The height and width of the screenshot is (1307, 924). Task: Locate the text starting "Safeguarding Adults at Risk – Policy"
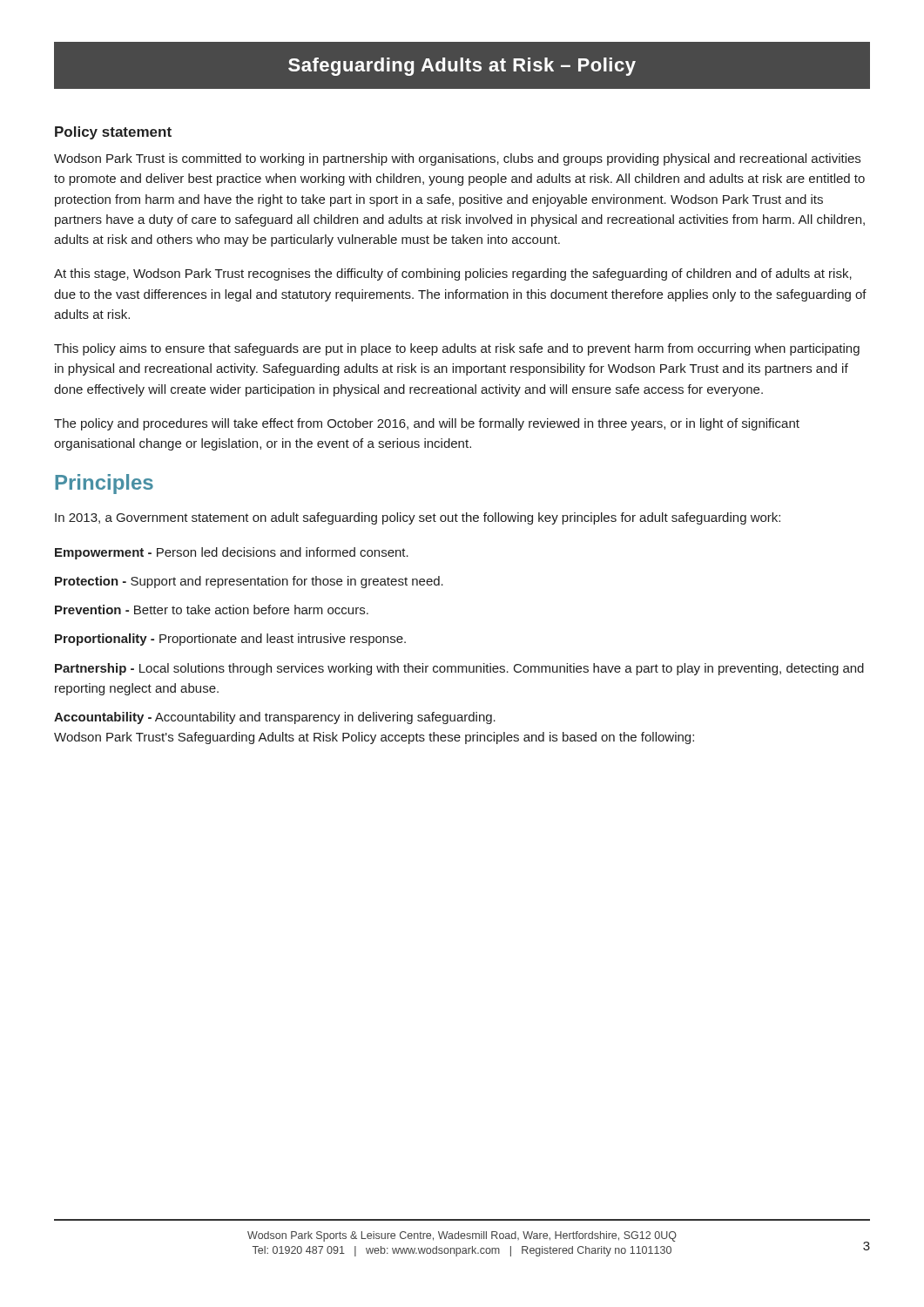point(462,65)
